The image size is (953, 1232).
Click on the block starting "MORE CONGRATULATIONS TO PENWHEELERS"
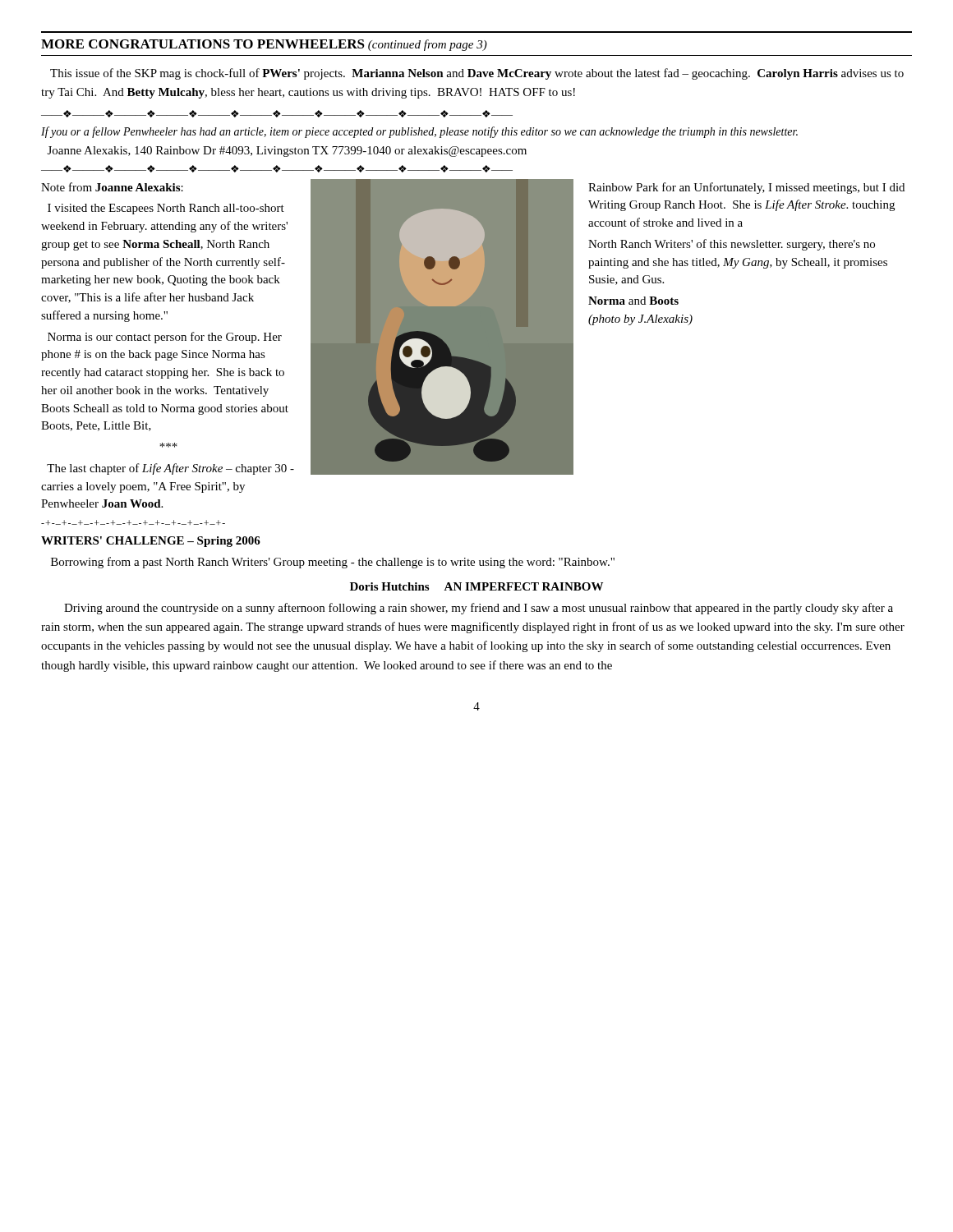264,44
